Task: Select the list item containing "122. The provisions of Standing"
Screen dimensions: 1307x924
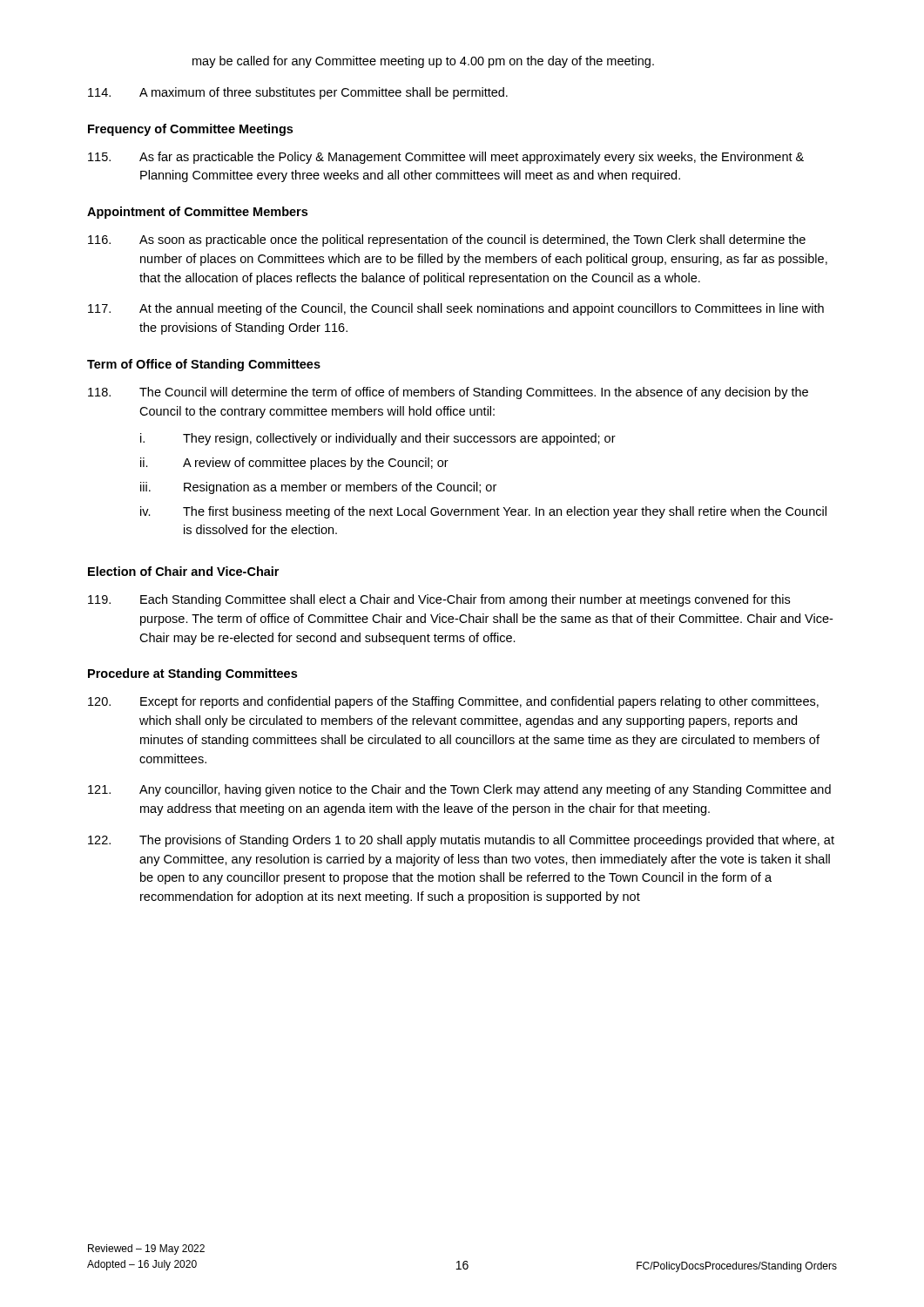Action: coord(462,869)
